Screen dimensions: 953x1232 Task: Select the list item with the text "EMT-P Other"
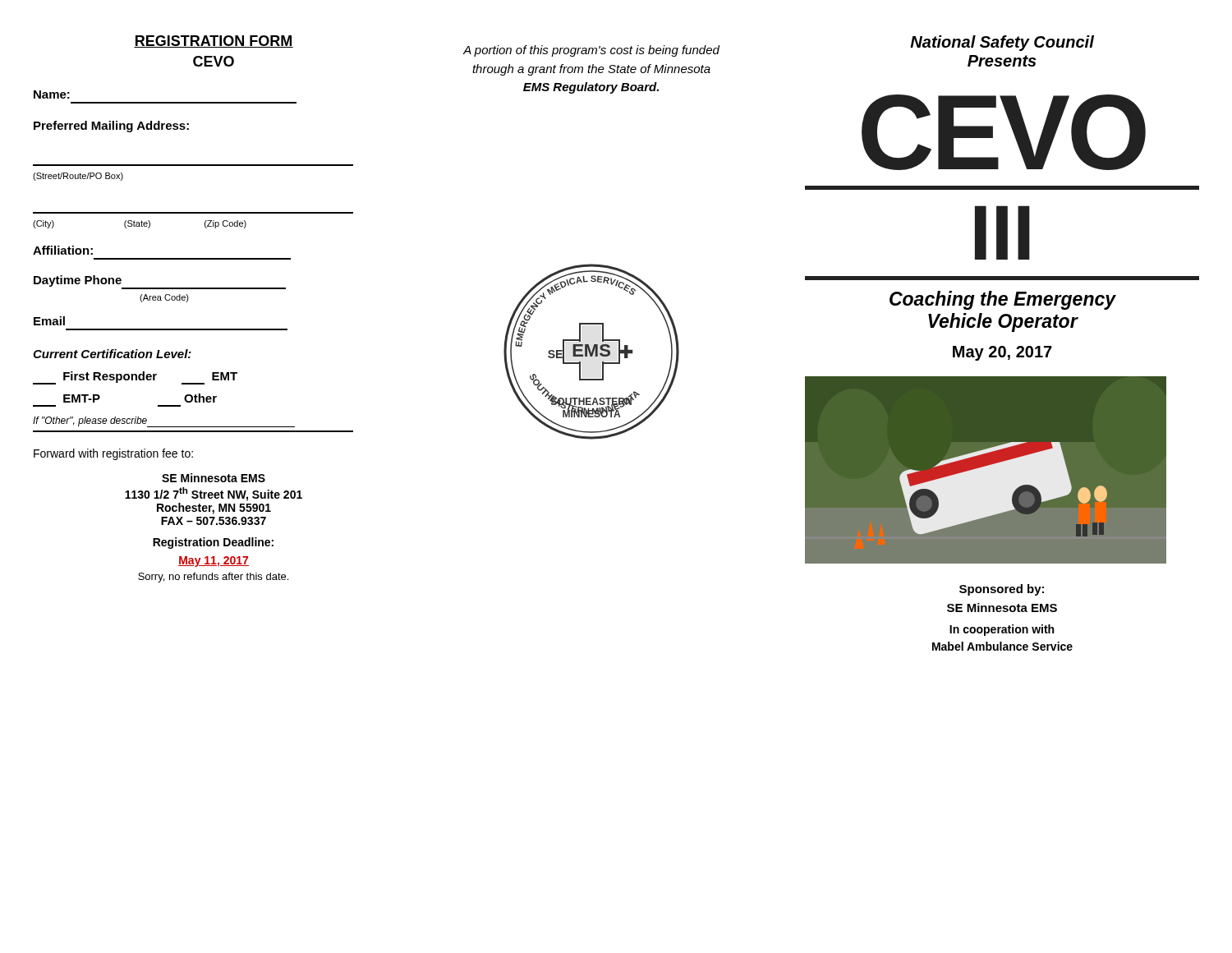point(86,398)
